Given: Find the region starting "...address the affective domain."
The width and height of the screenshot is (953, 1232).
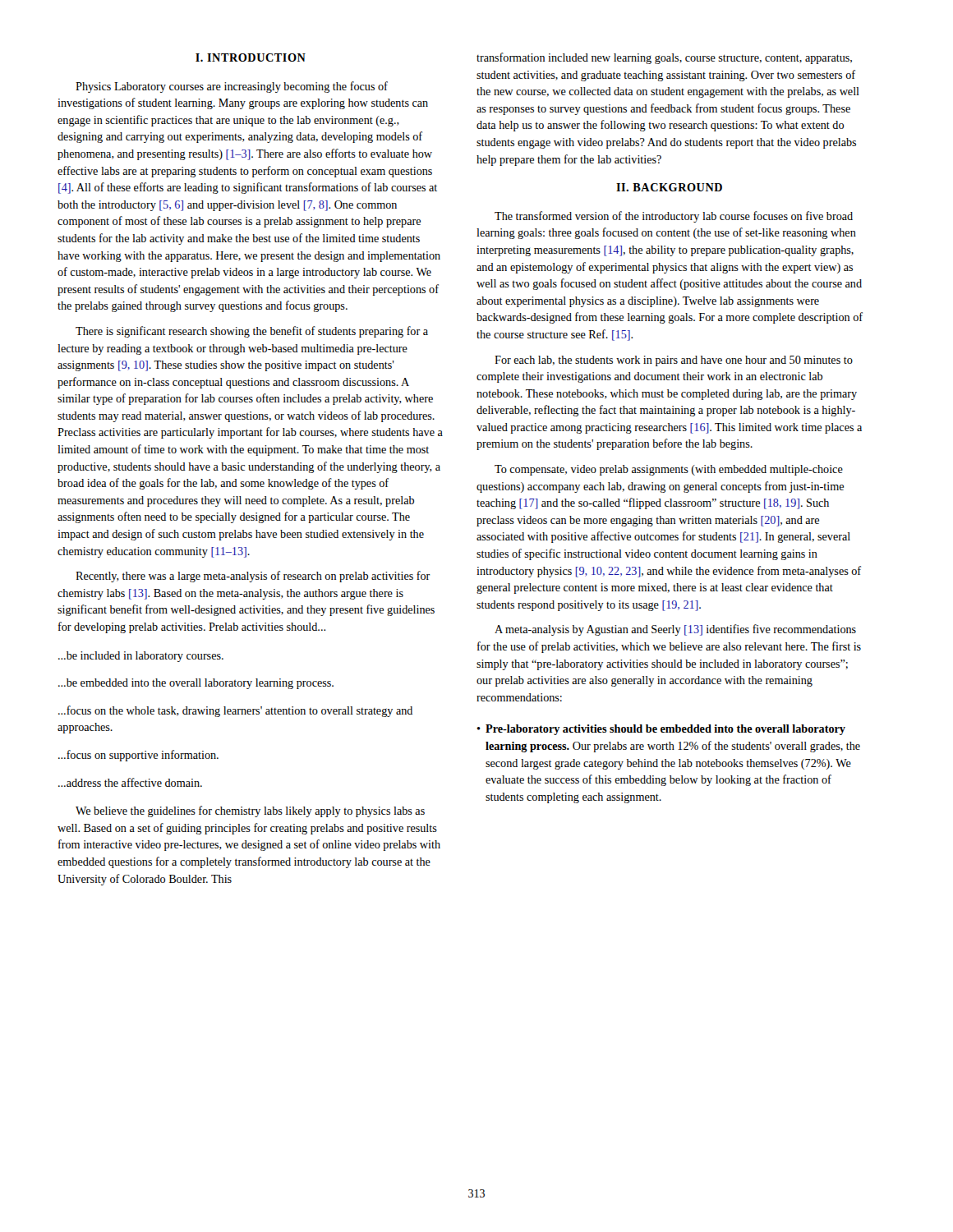Looking at the screenshot, I should [x=130, y=782].
